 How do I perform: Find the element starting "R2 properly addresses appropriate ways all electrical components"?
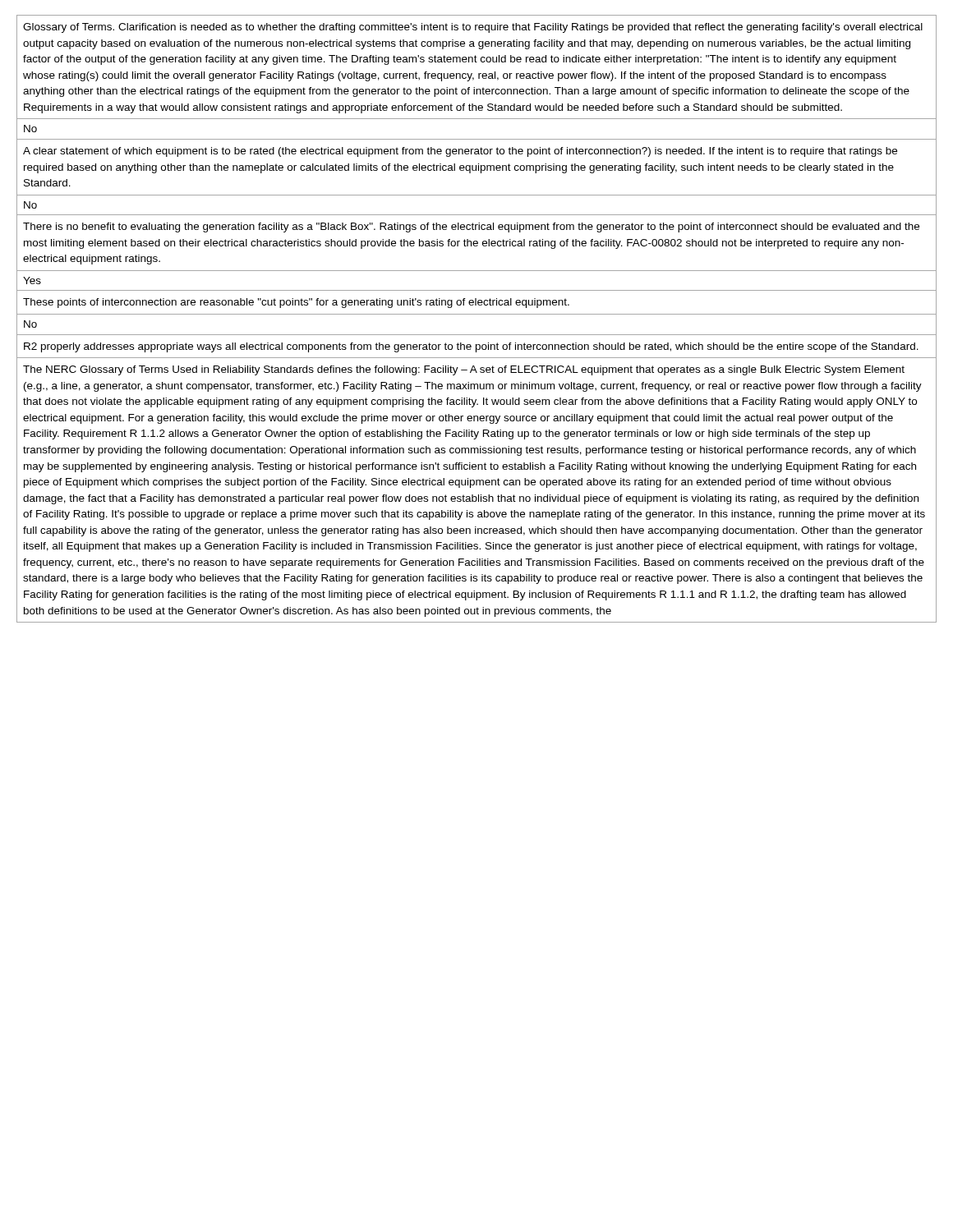tap(476, 346)
